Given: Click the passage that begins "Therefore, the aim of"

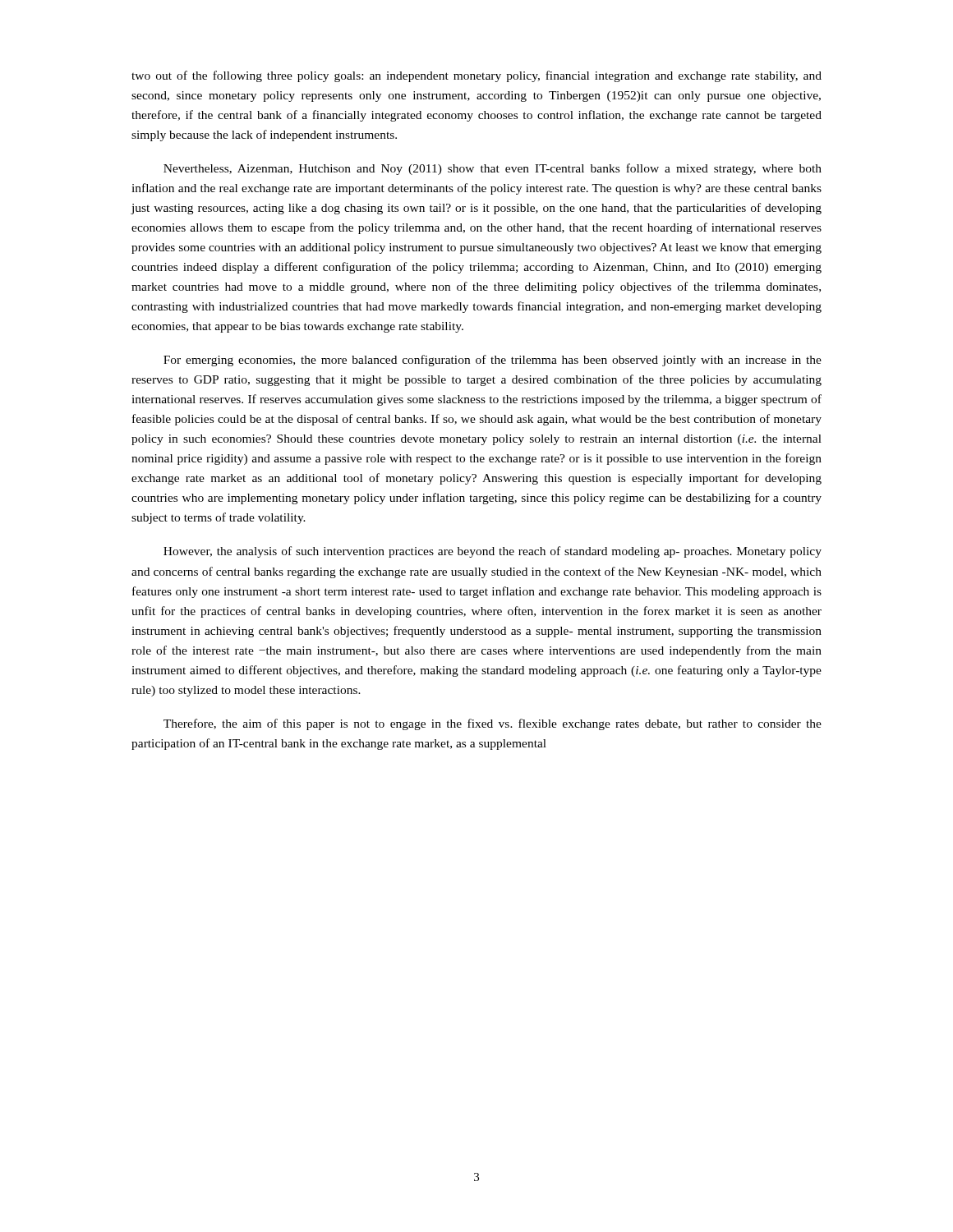Looking at the screenshot, I should pyautogui.click(x=476, y=733).
